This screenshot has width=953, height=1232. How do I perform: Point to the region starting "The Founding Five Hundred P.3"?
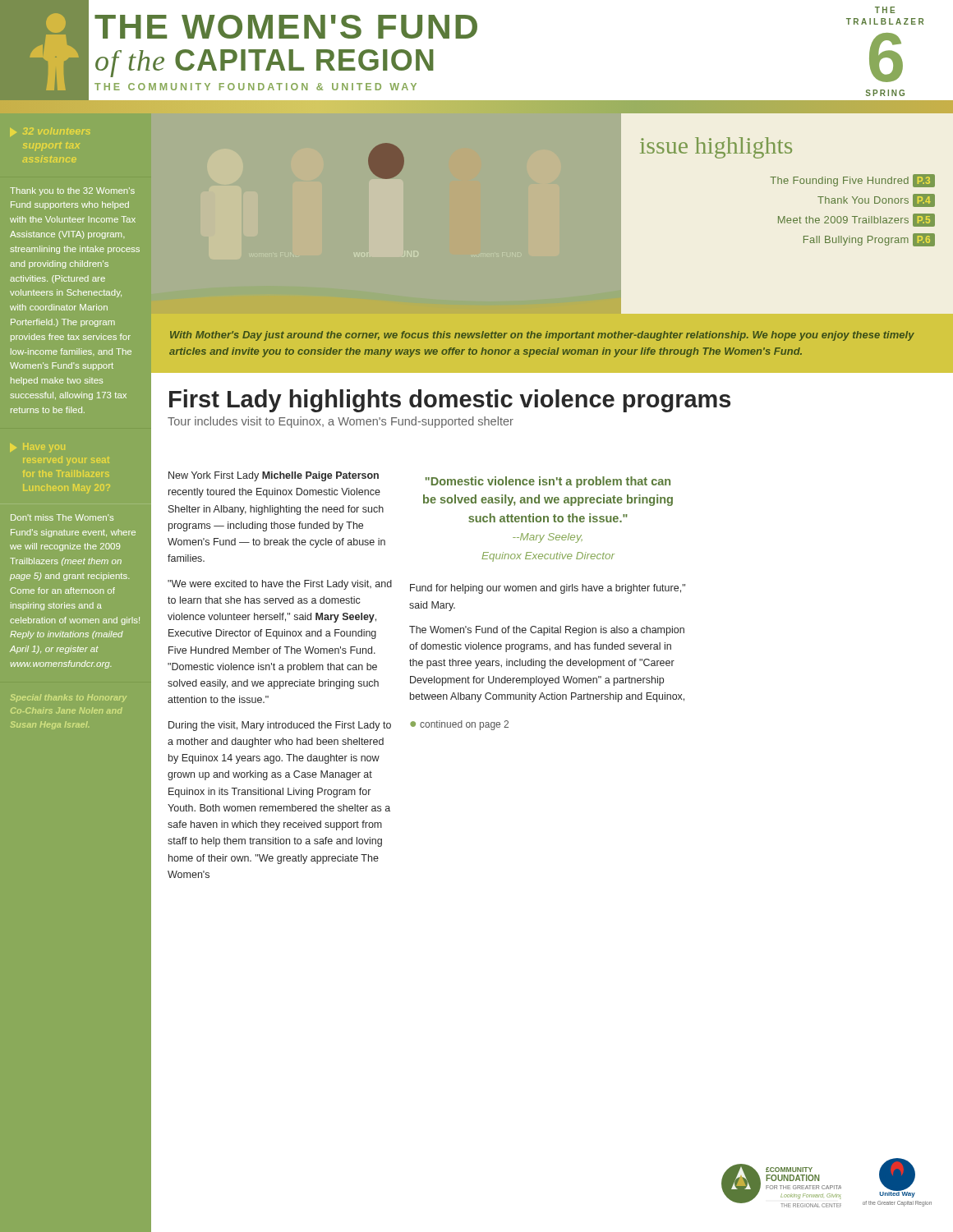pyautogui.click(x=852, y=180)
